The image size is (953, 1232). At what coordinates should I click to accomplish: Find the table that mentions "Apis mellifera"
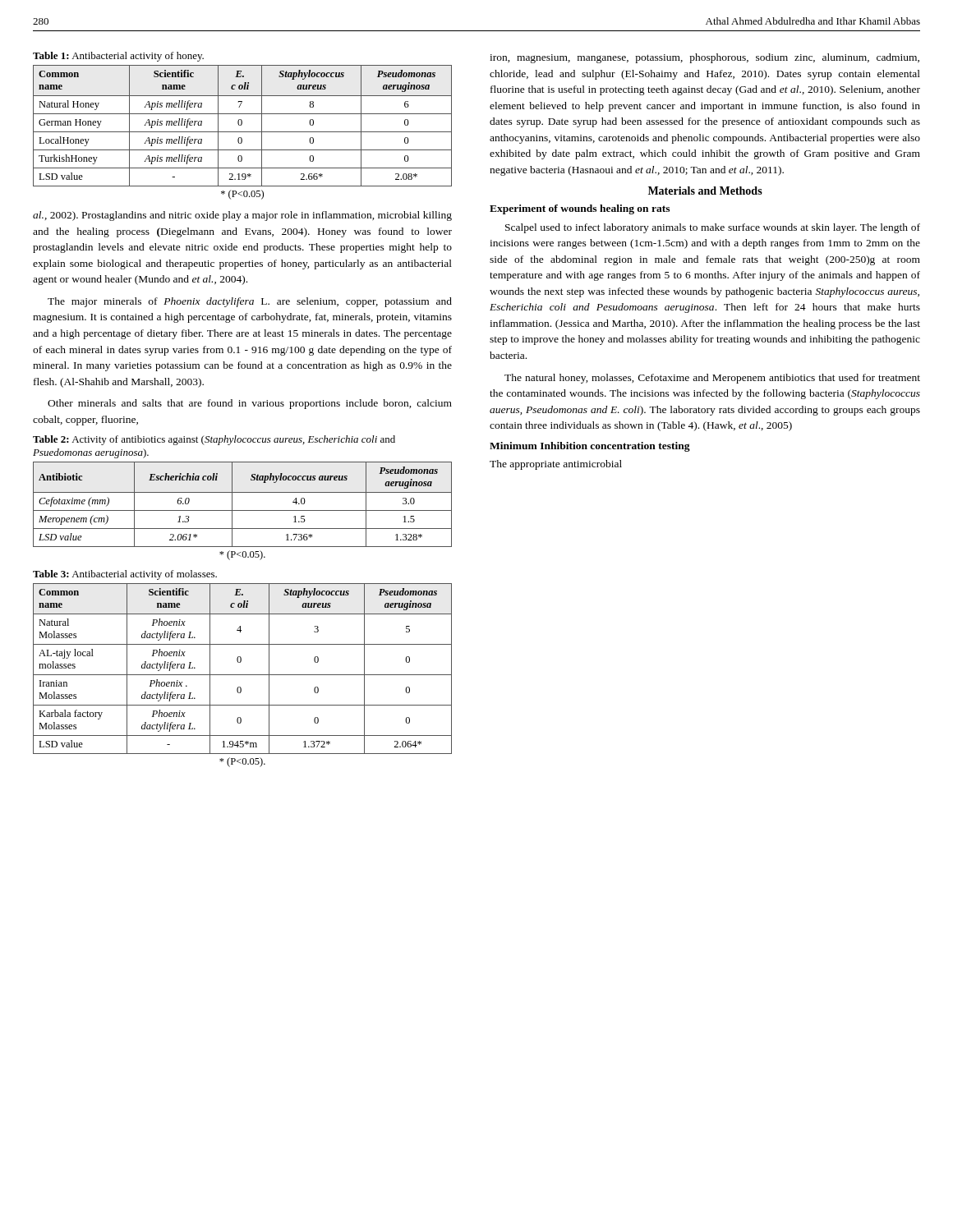[x=242, y=133]
